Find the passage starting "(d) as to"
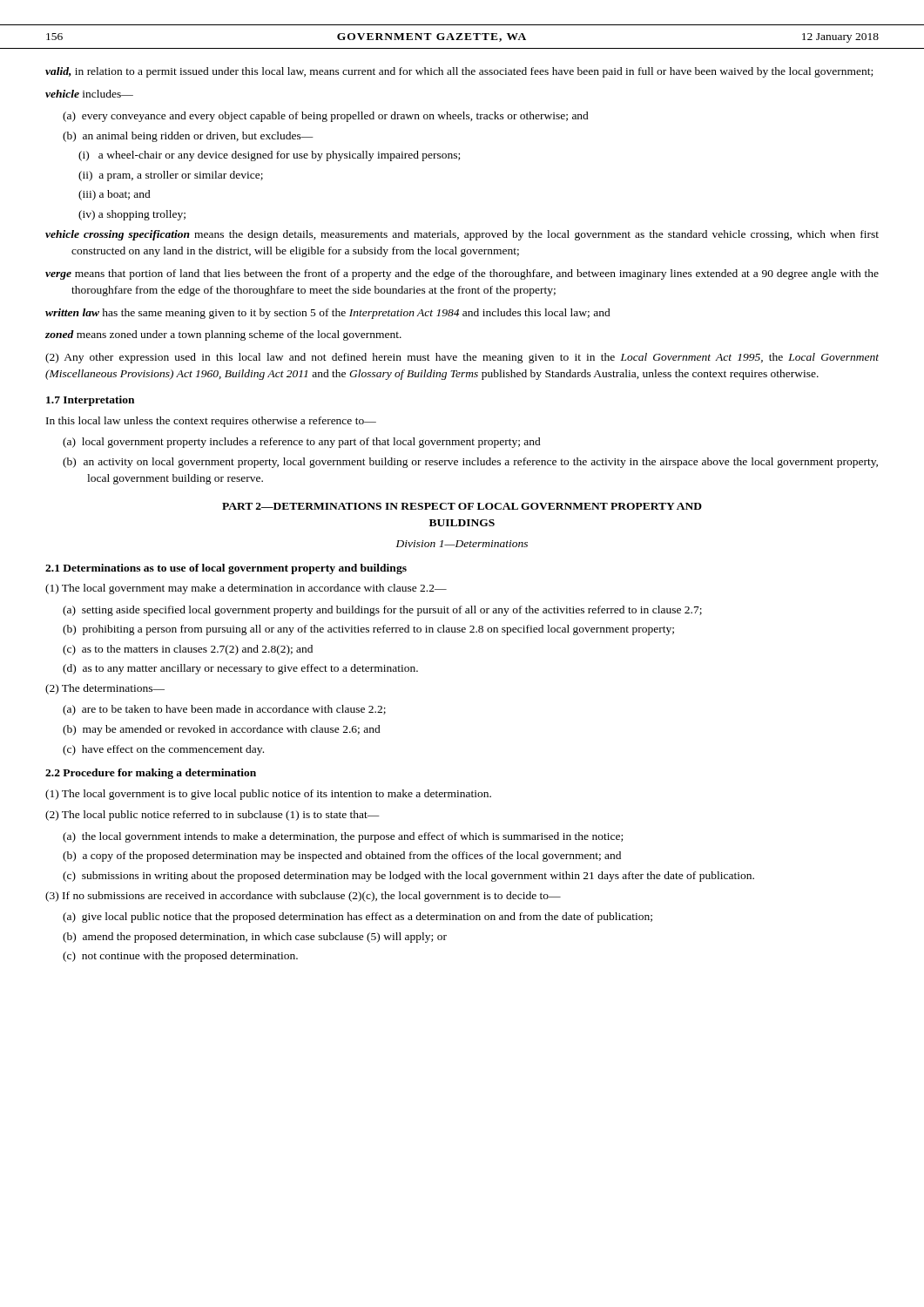 [241, 668]
